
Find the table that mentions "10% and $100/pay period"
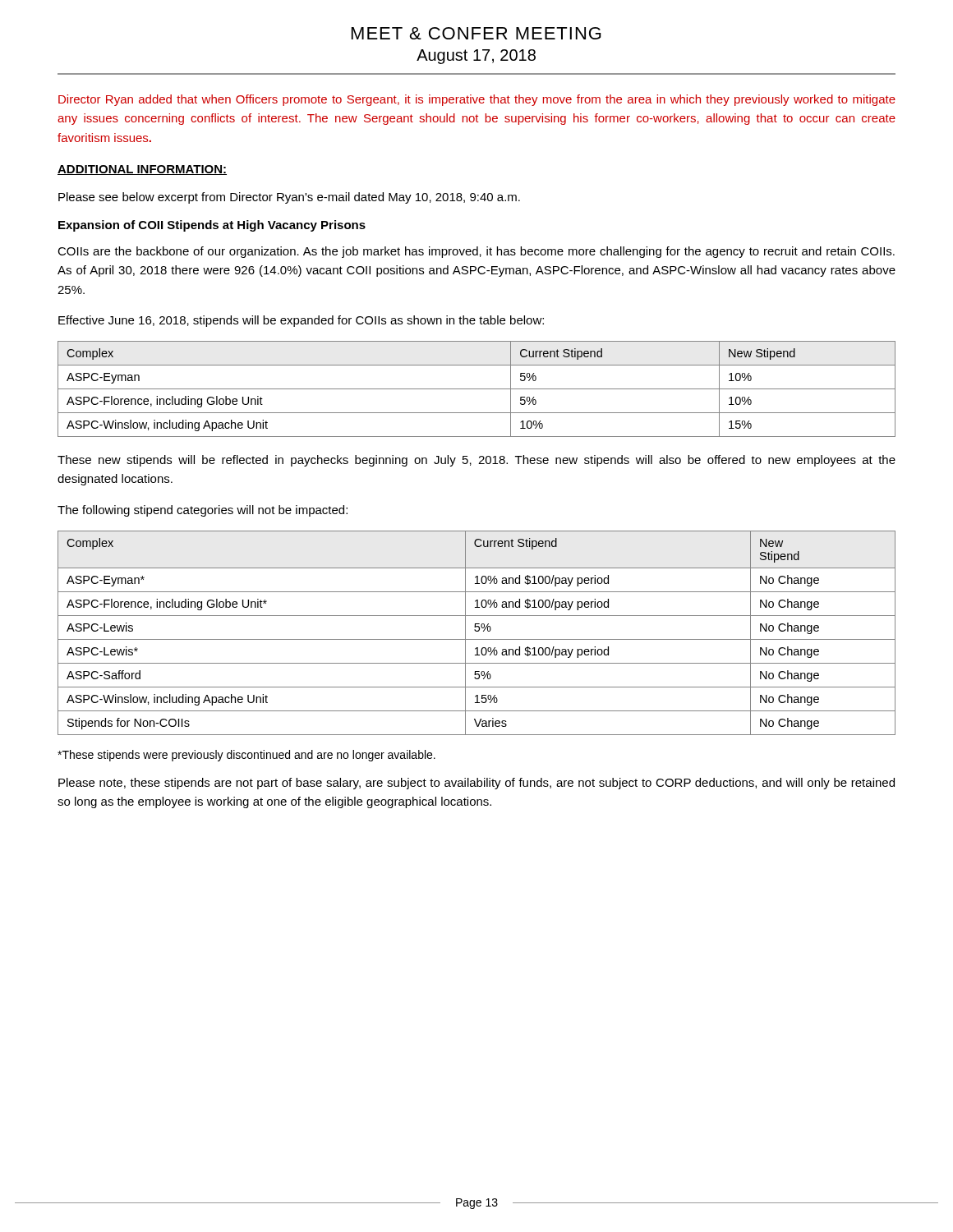(x=476, y=633)
